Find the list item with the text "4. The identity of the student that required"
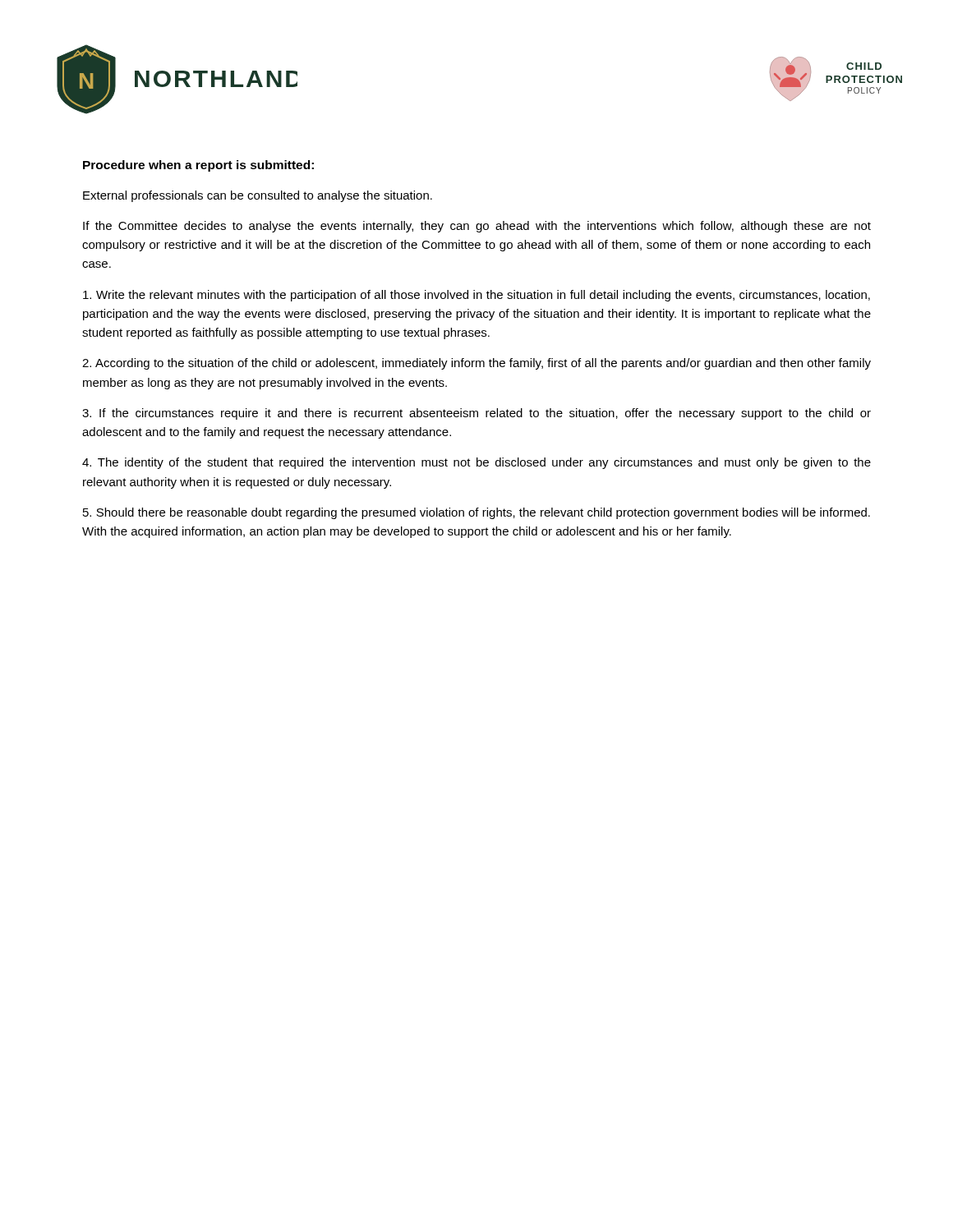953x1232 pixels. tap(476, 472)
